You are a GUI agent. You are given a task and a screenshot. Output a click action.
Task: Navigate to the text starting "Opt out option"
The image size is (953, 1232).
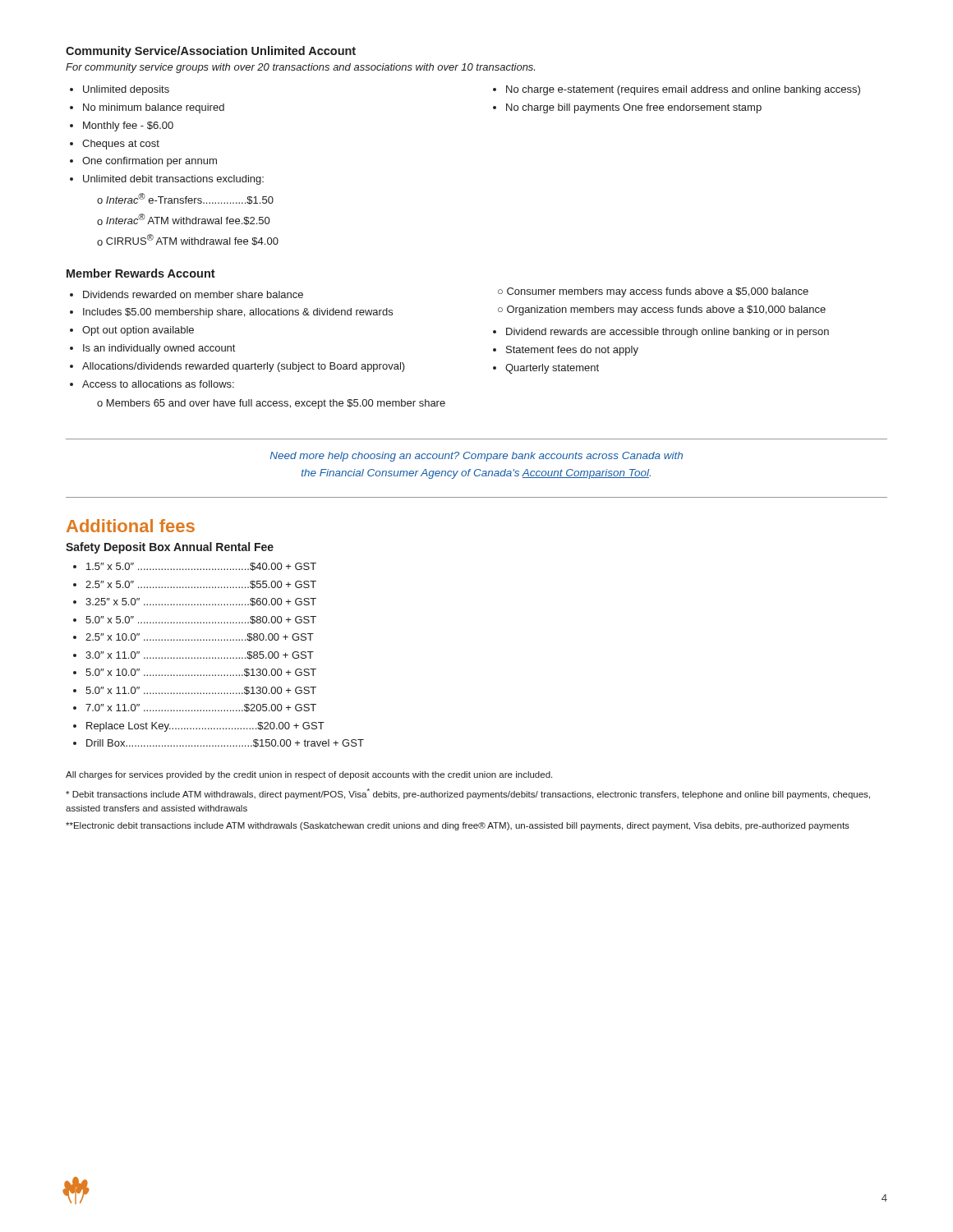pyautogui.click(x=138, y=330)
